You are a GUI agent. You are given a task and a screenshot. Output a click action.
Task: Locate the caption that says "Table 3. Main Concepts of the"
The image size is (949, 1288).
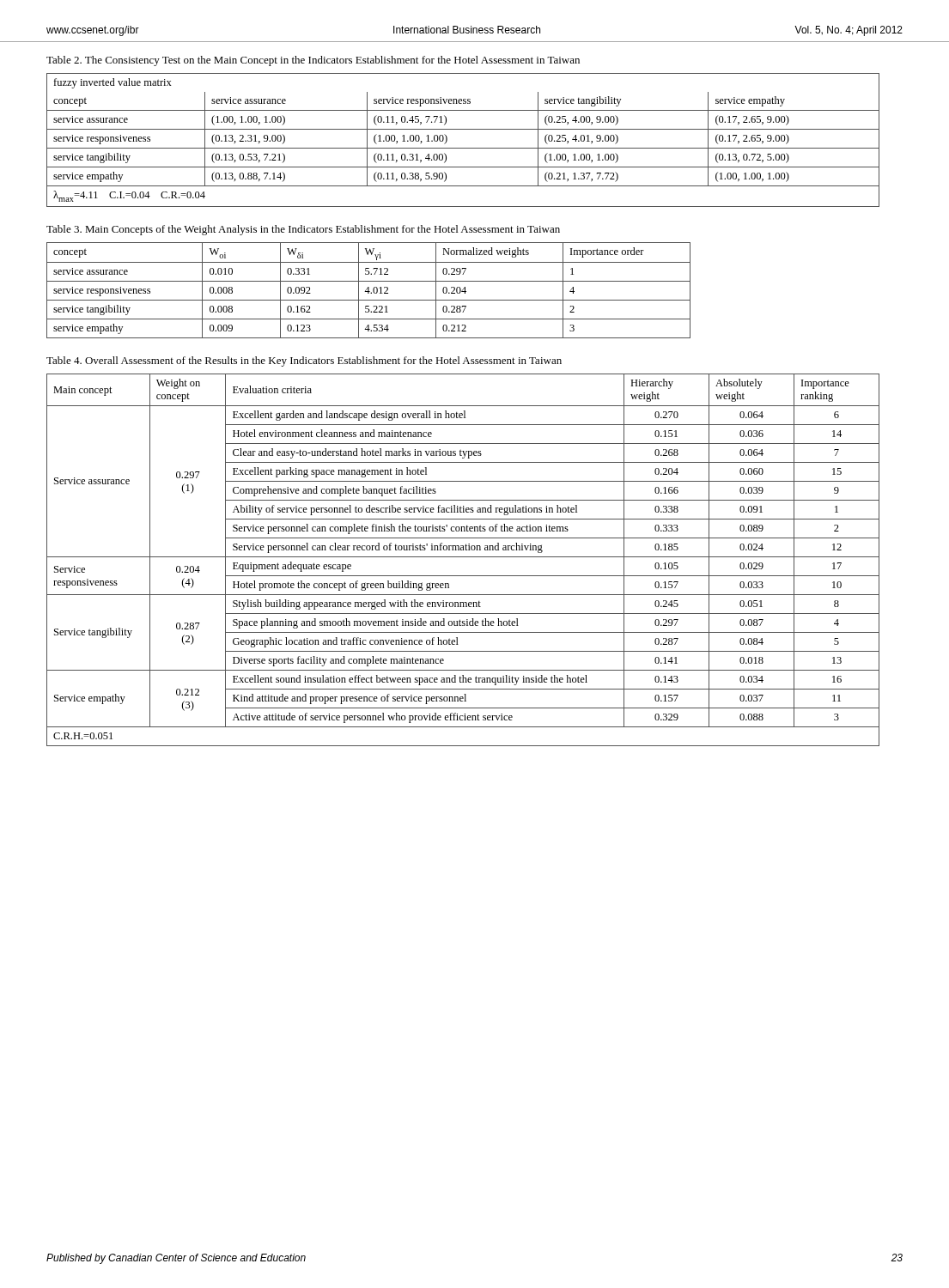click(x=303, y=228)
